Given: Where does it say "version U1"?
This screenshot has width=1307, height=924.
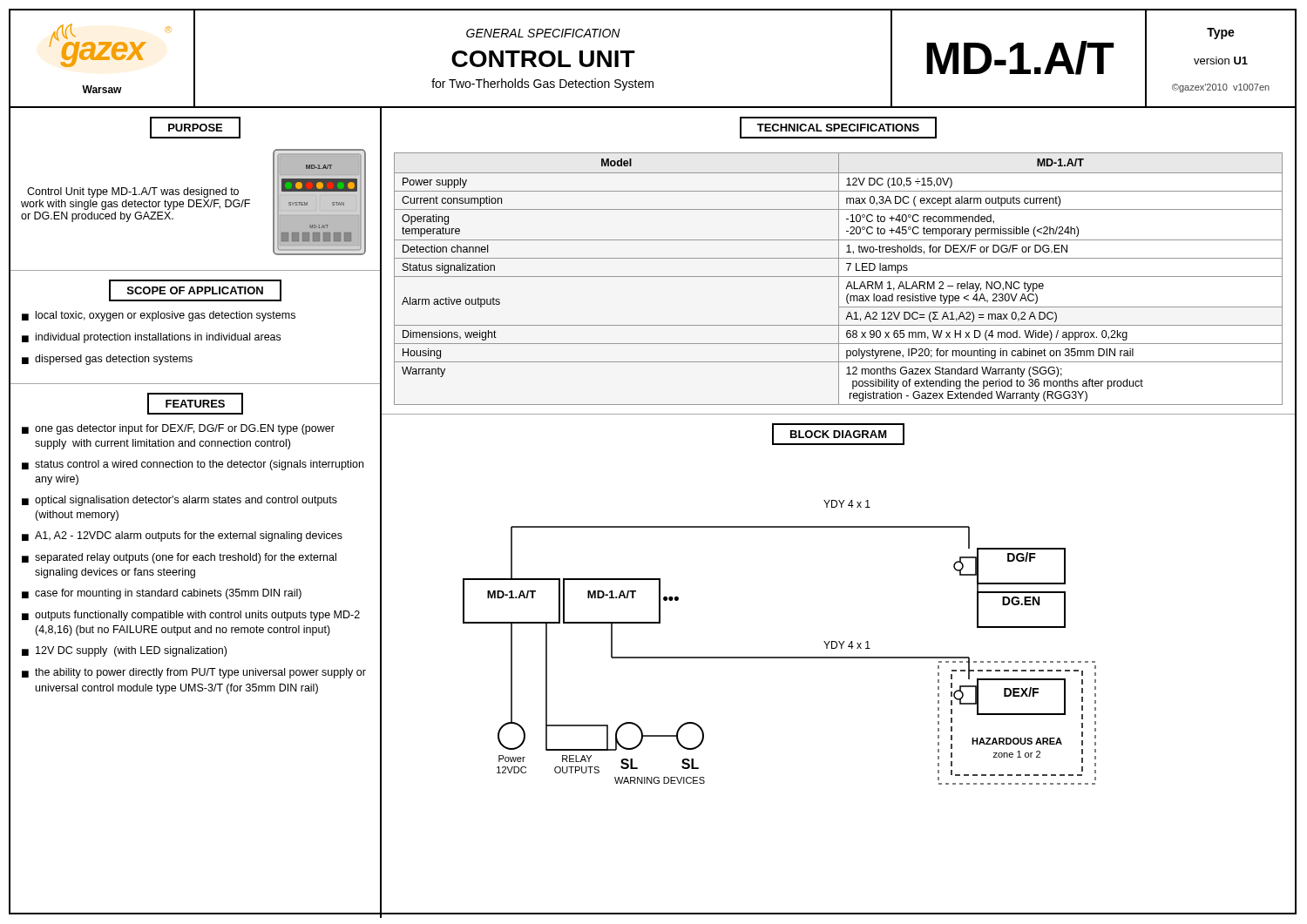Looking at the screenshot, I should [x=1221, y=60].
